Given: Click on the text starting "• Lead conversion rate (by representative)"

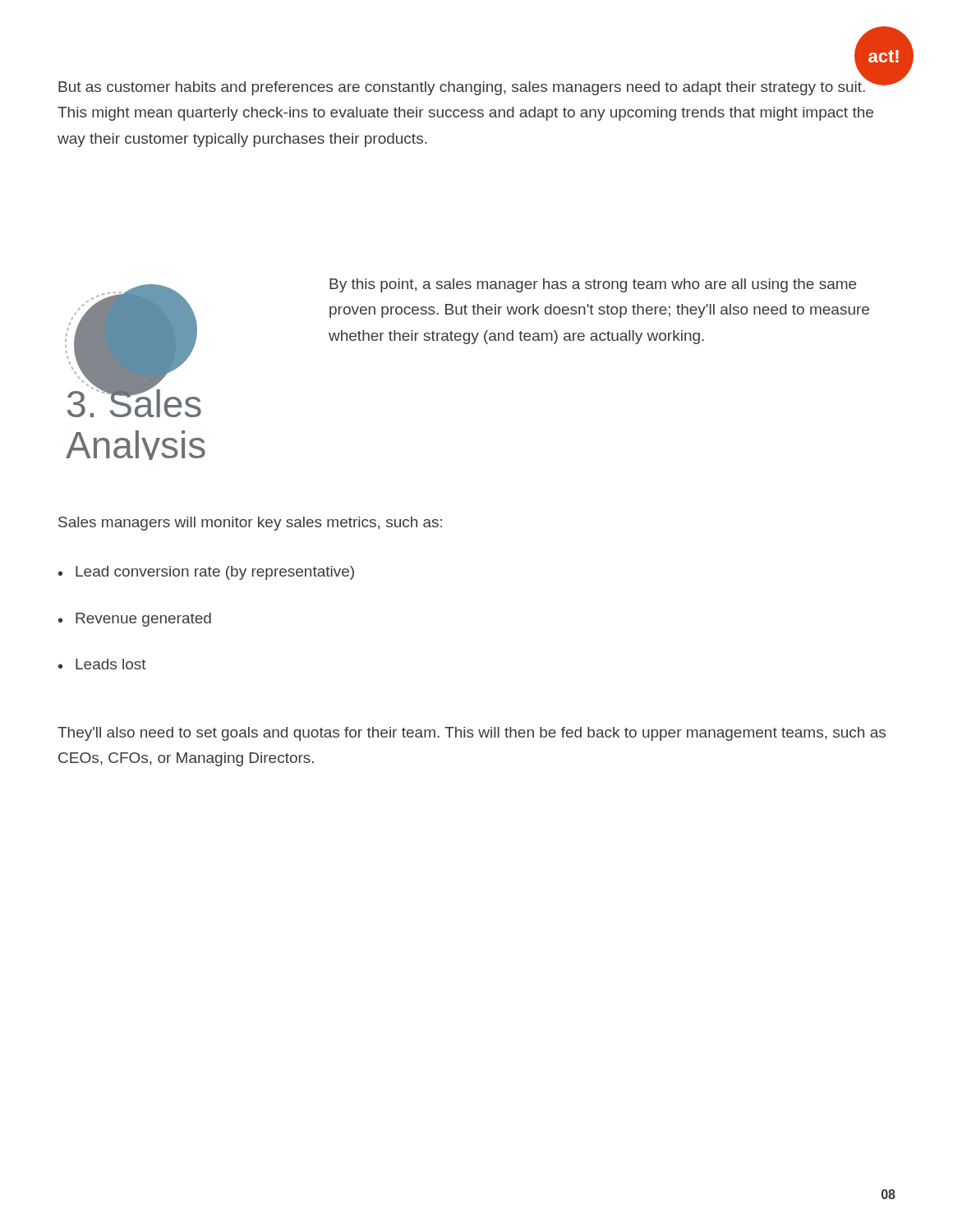Looking at the screenshot, I should click(x=206, y=573).
